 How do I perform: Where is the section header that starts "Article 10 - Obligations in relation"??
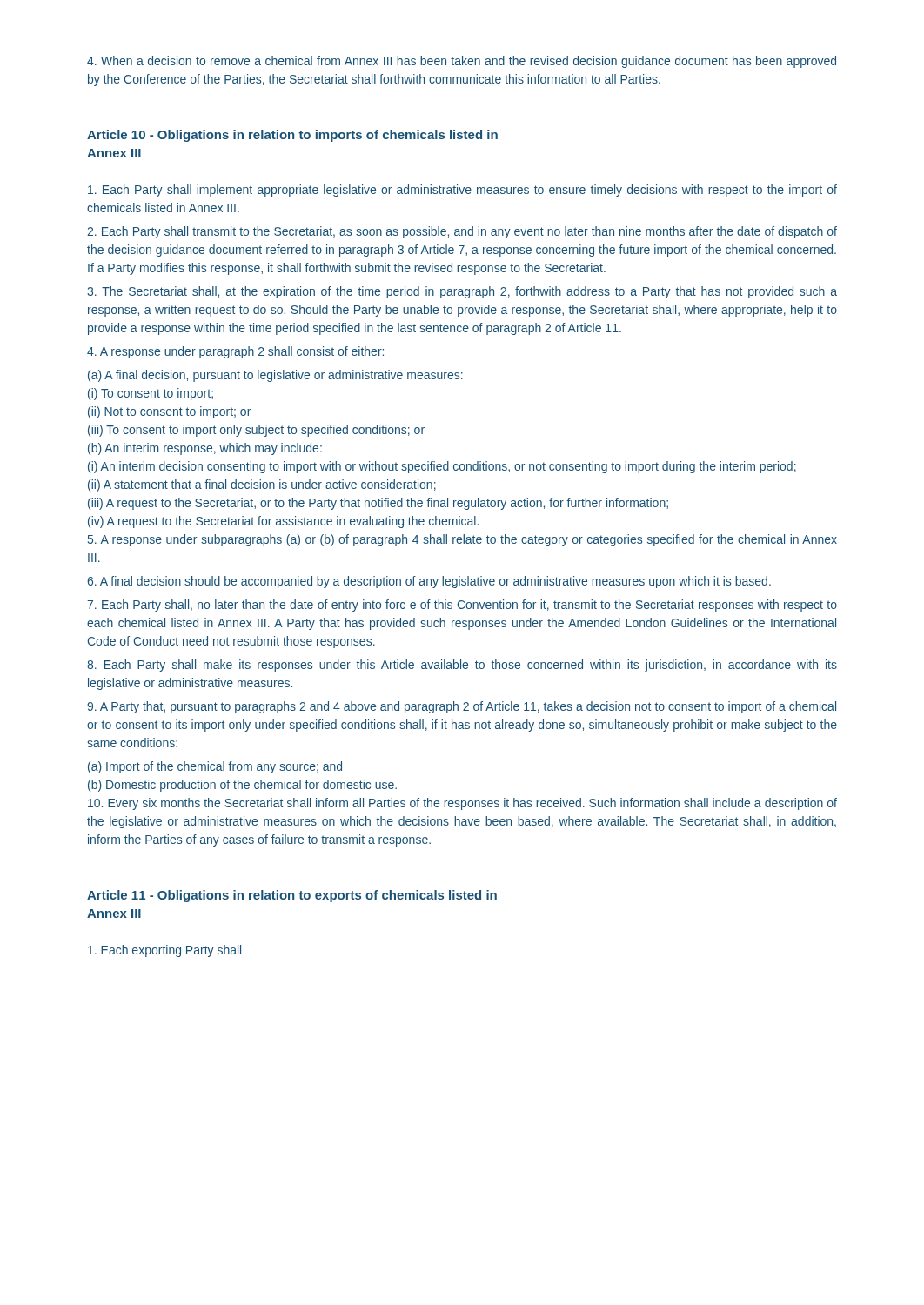click(x=293, y=144)
